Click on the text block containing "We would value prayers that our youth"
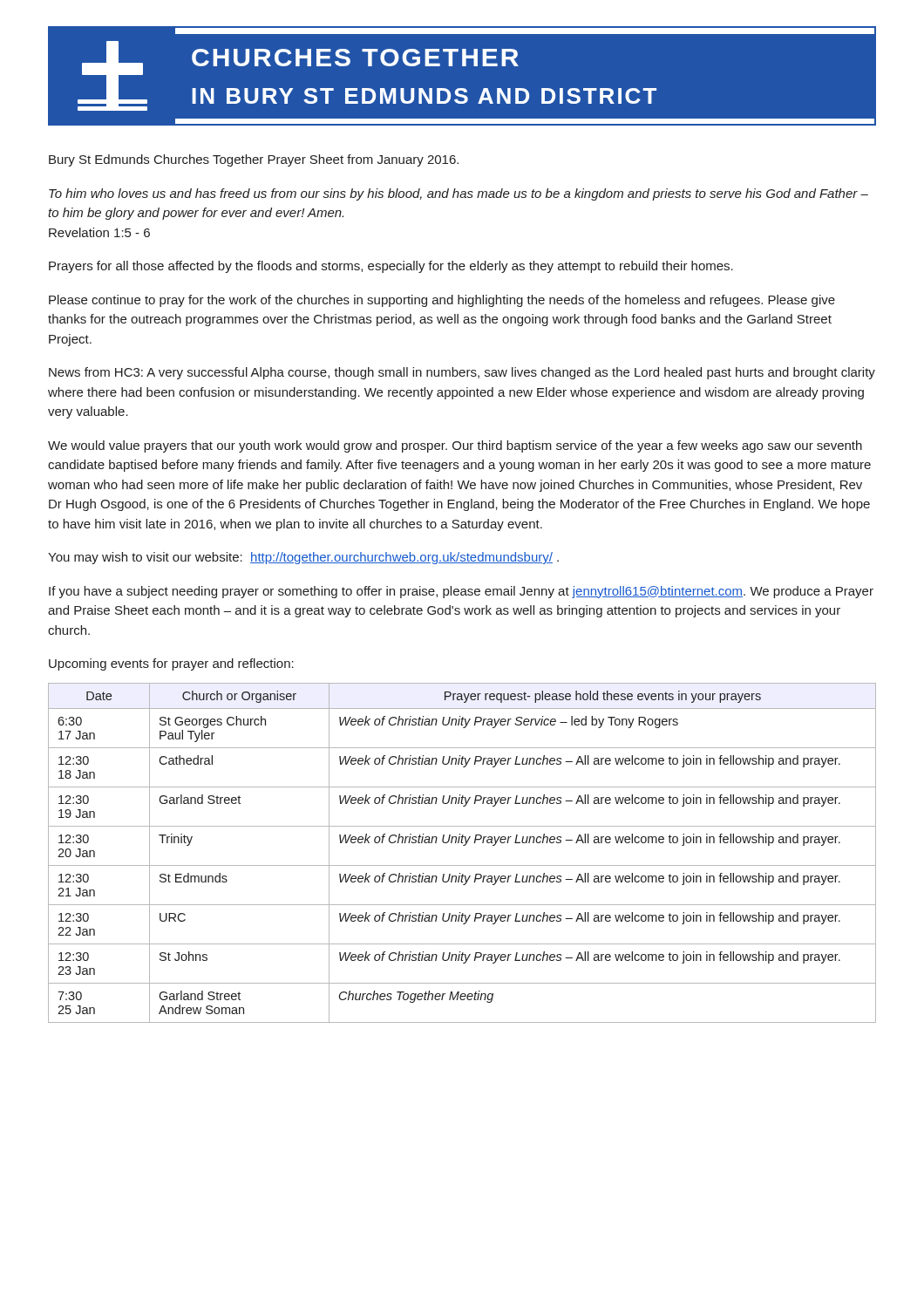Screen dimensions: 1308x924 coord(460,484)
